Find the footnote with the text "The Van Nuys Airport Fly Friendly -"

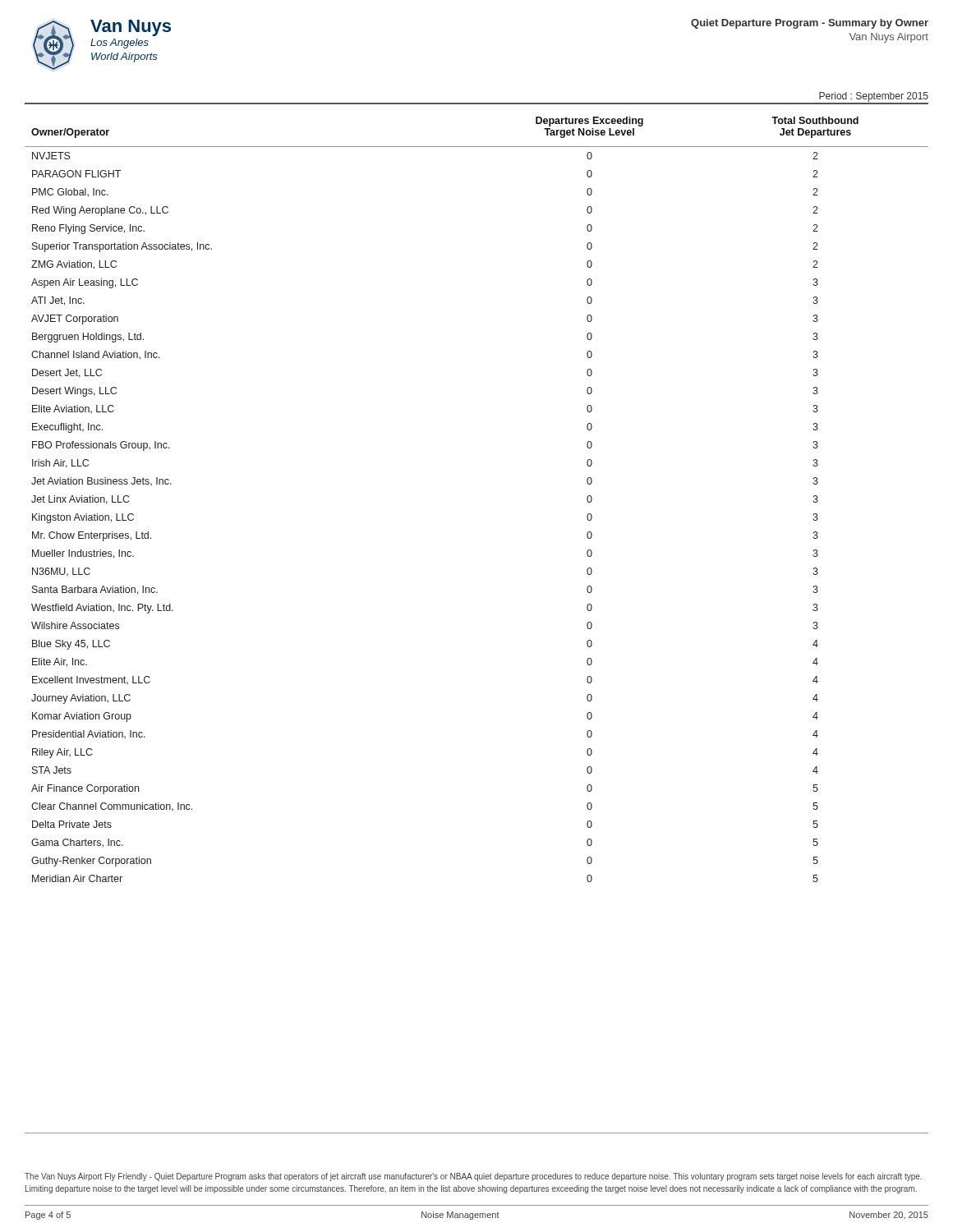(473, 1183)
